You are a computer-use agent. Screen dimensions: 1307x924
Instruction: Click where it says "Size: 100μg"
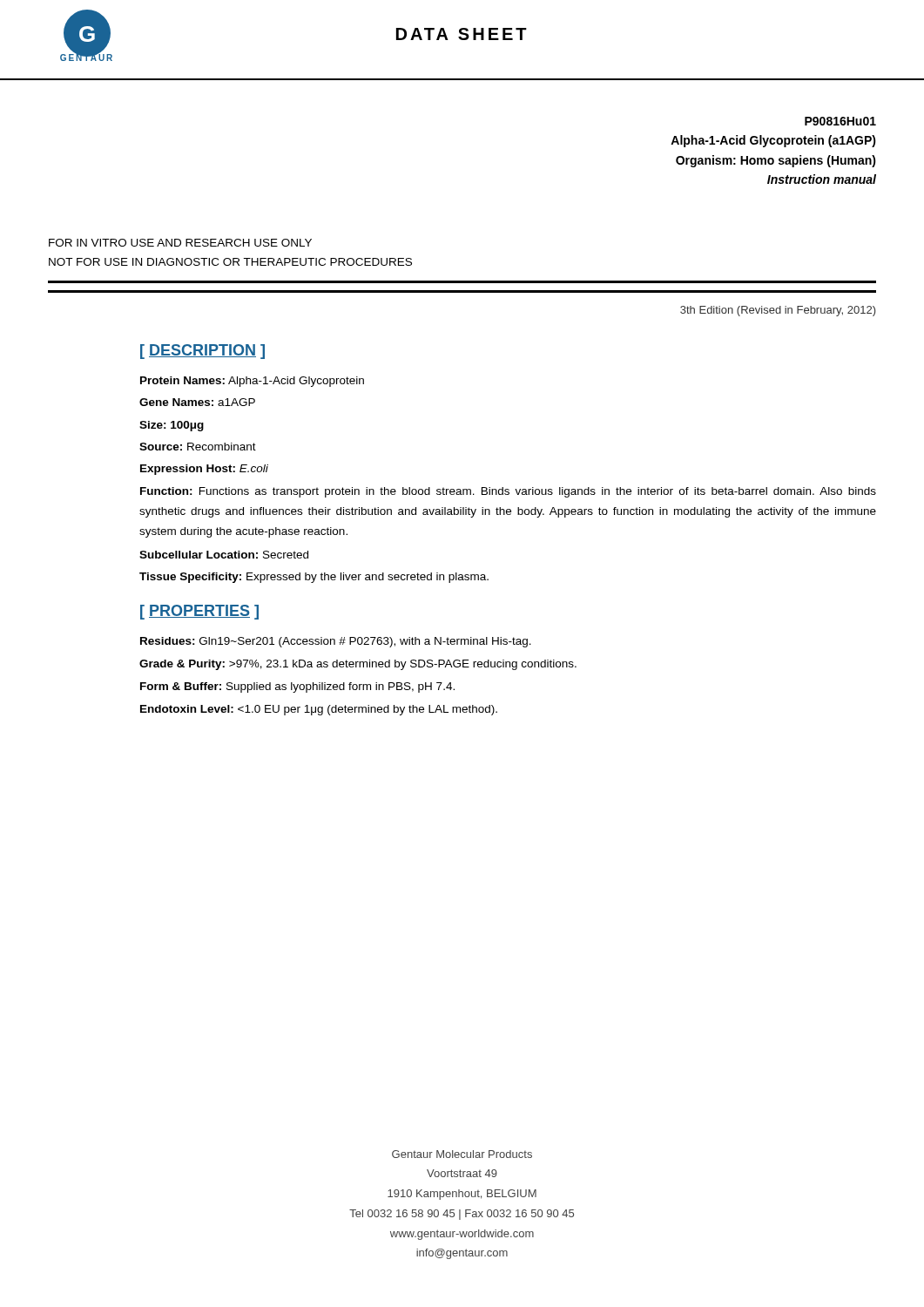click(x=172, y=424)
